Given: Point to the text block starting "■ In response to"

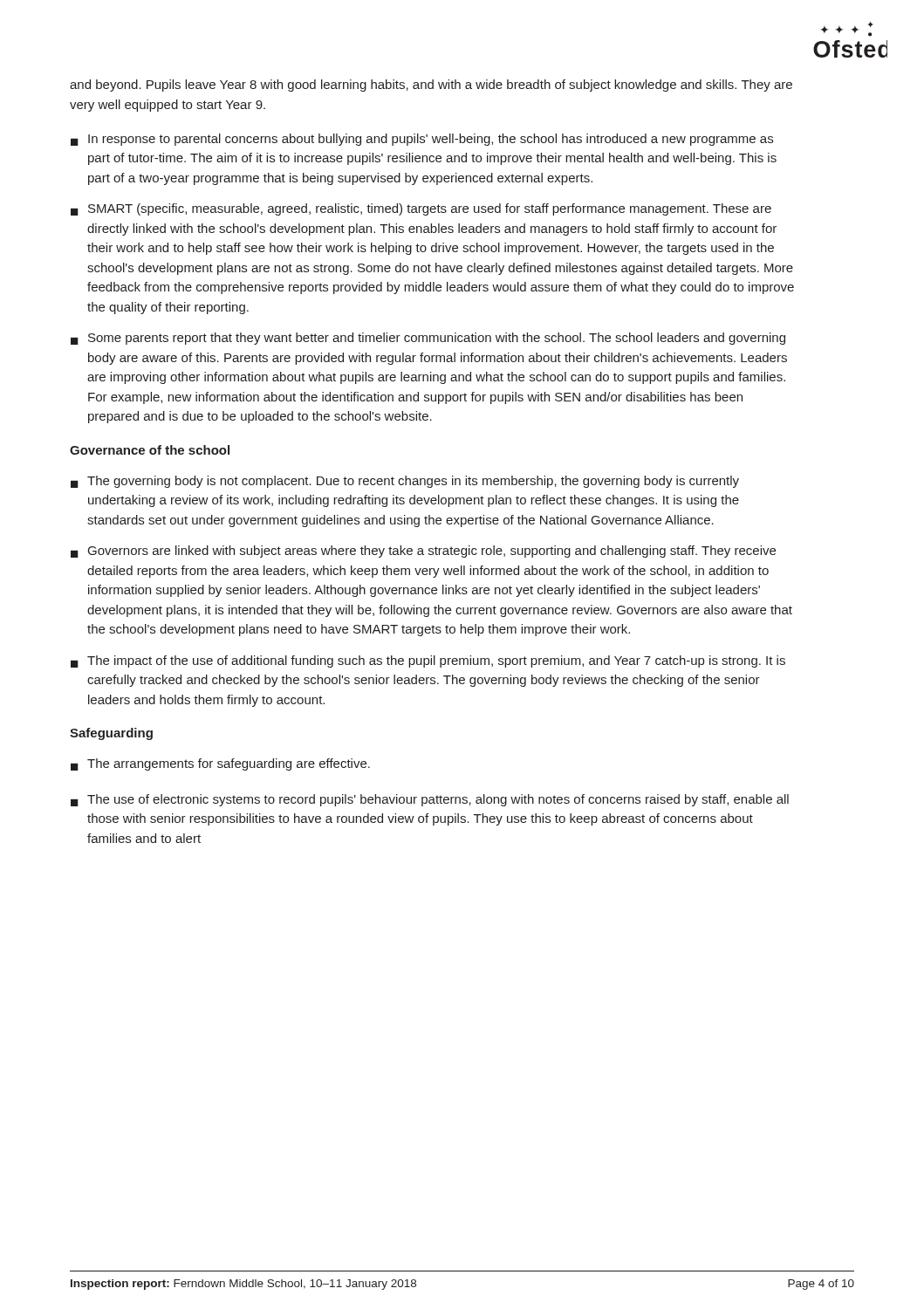Looking at the screenshot, I should click(x=432, y=158).
